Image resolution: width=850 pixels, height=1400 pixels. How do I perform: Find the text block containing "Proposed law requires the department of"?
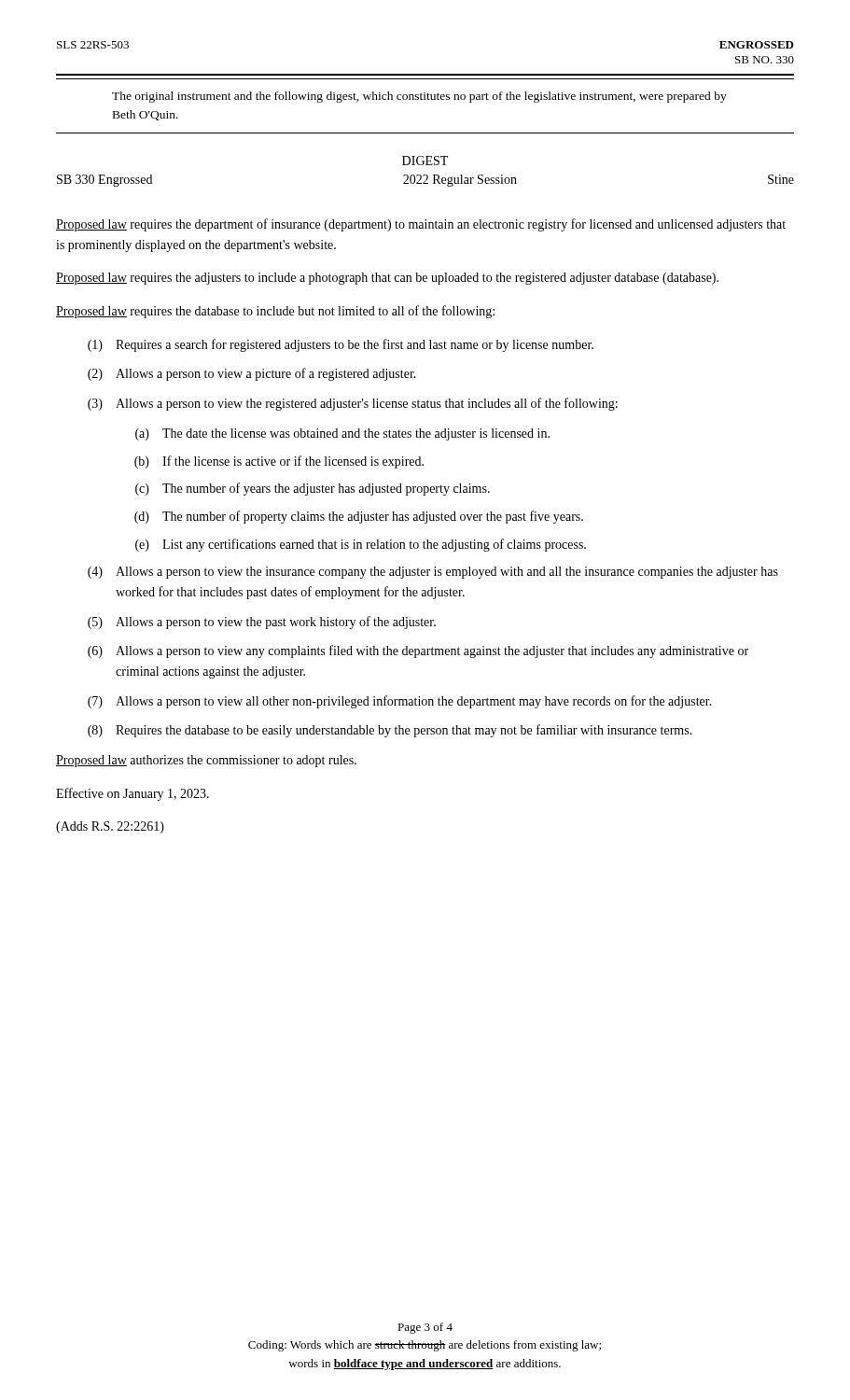pos(421,235)
